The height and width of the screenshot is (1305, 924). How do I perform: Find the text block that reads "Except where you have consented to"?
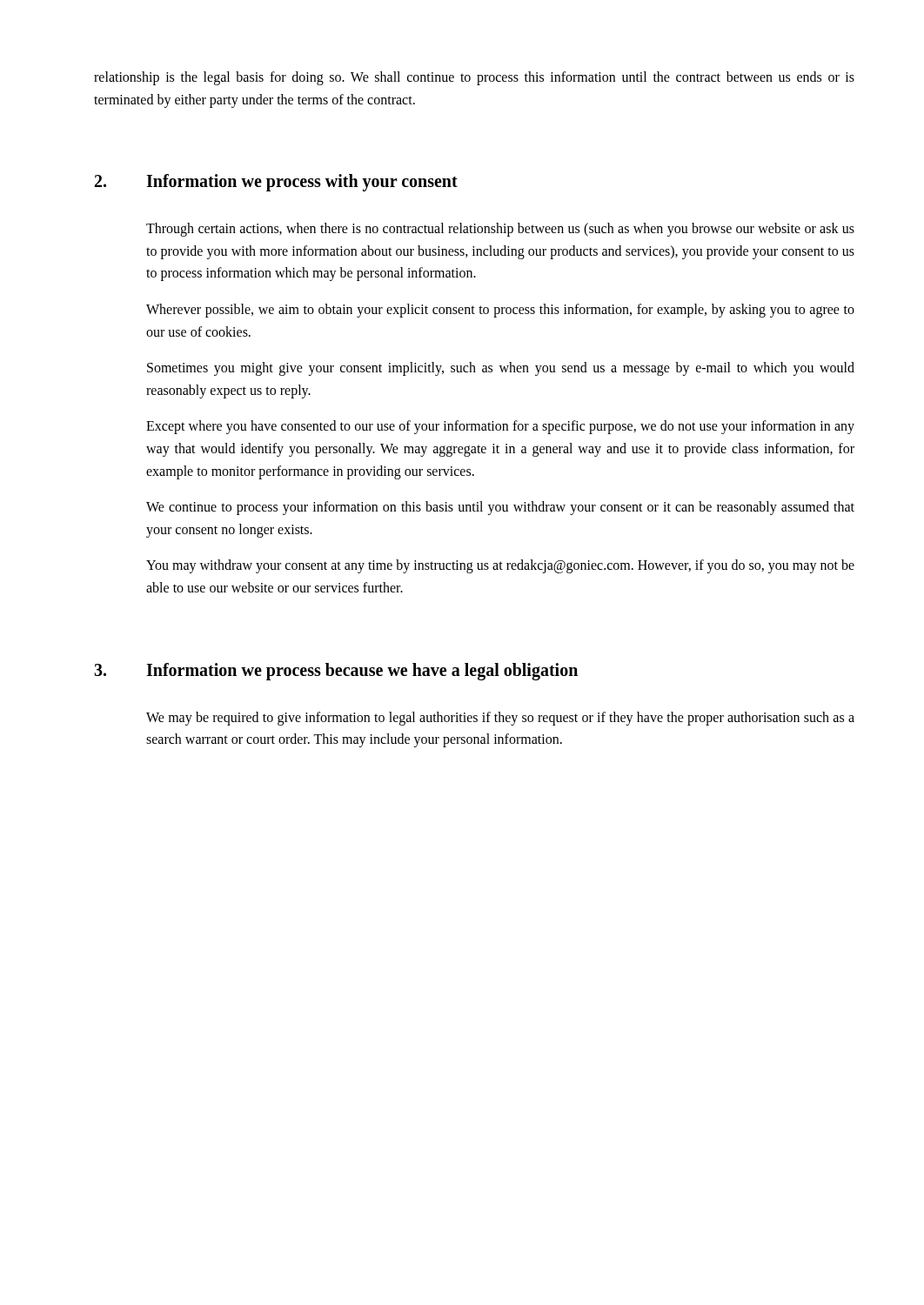click(500, 449)
